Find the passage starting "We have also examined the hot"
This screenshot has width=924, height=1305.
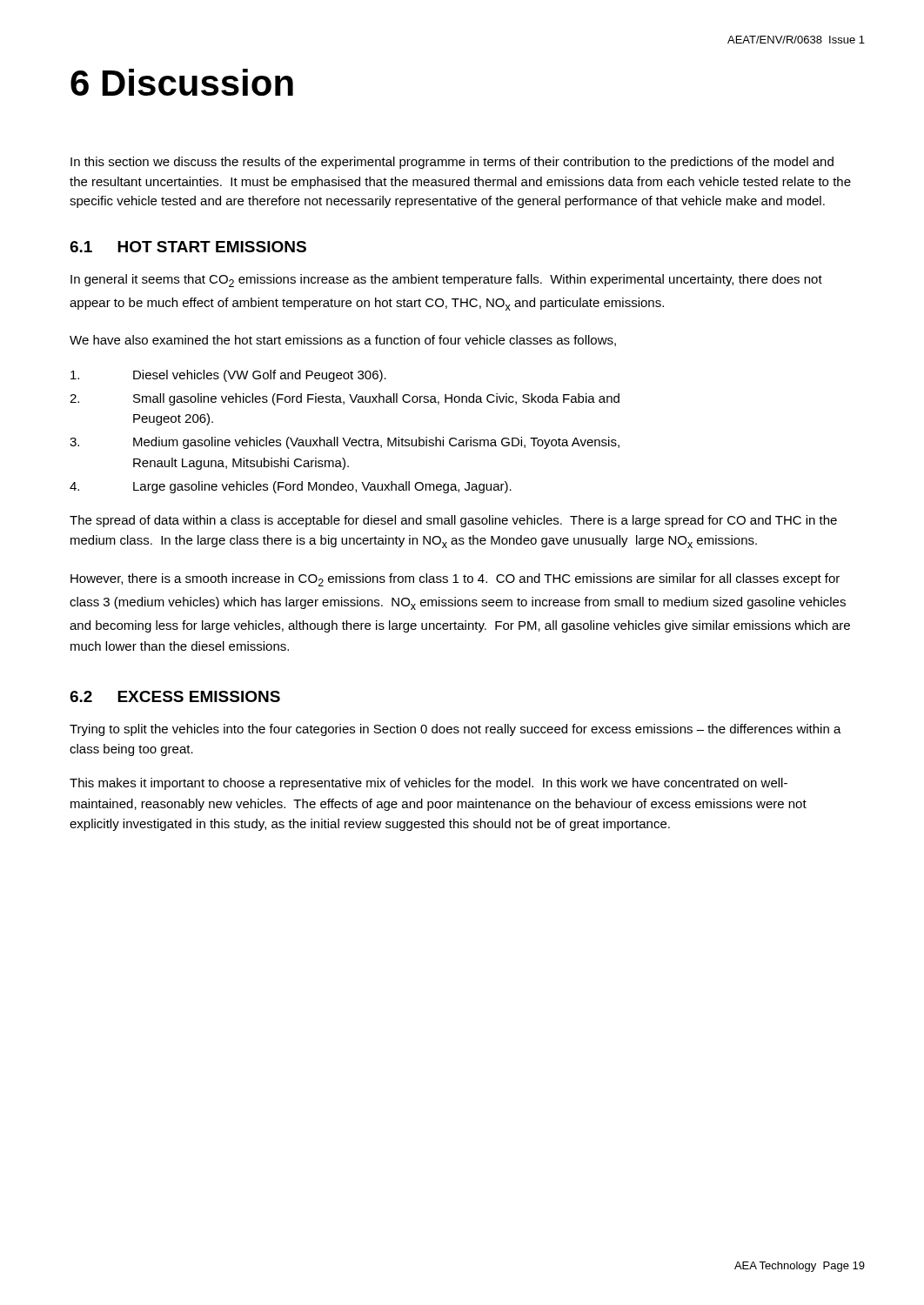click(343, 340)
